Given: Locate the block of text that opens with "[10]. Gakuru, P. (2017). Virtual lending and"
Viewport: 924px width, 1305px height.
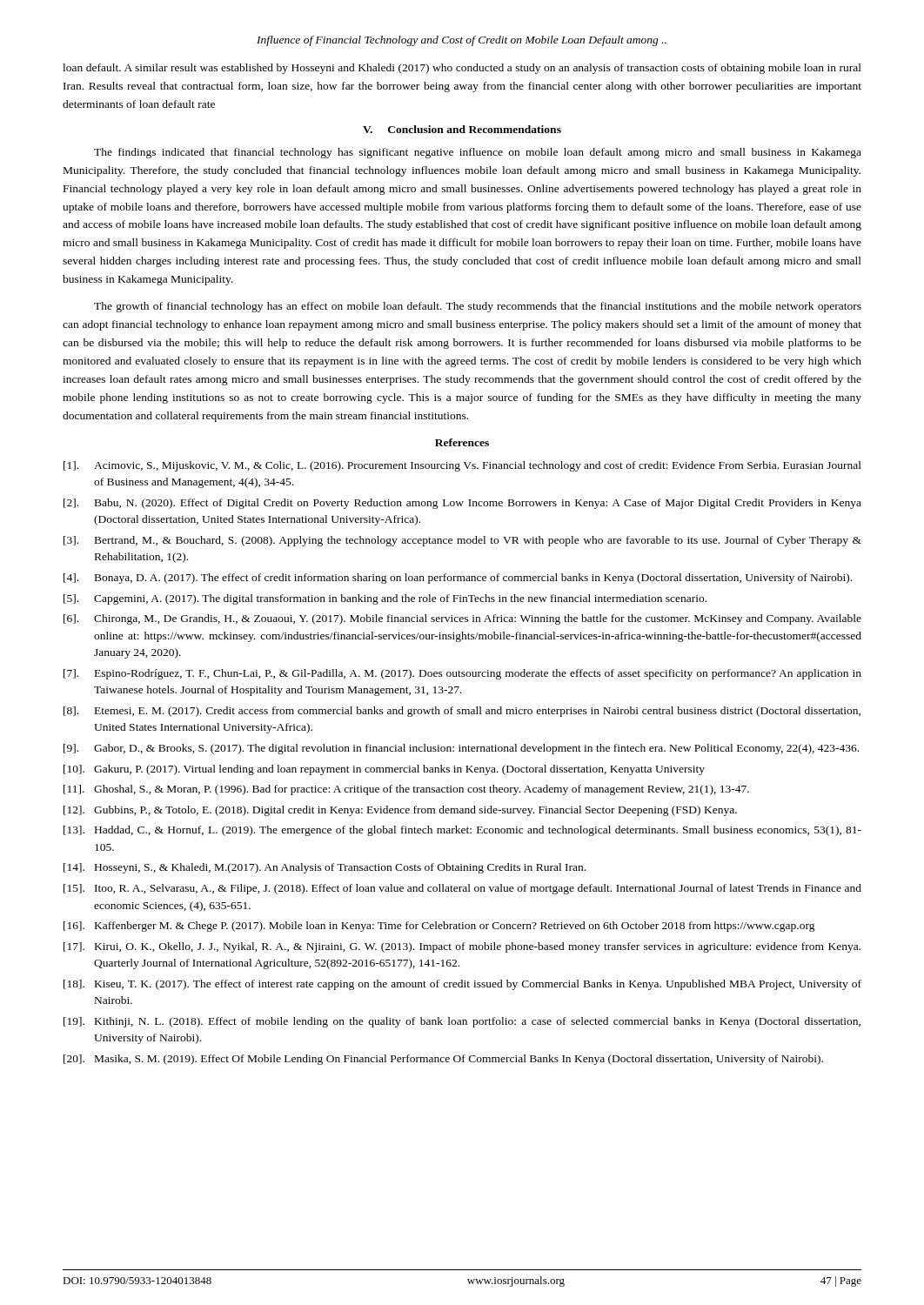Looking at the screenshot, I should point(462,769).
